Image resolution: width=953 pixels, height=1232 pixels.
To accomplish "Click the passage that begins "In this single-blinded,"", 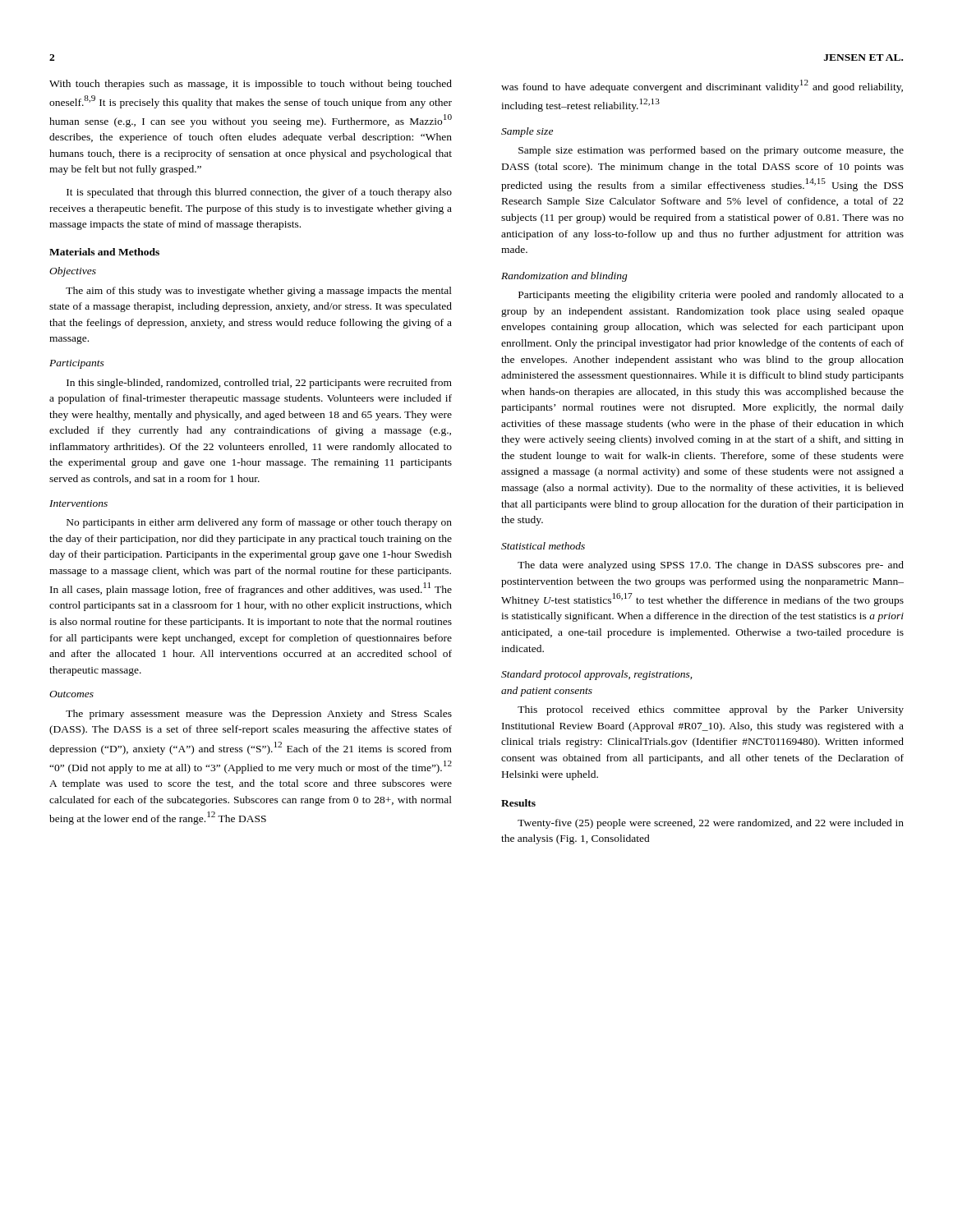I will [251, 430].
